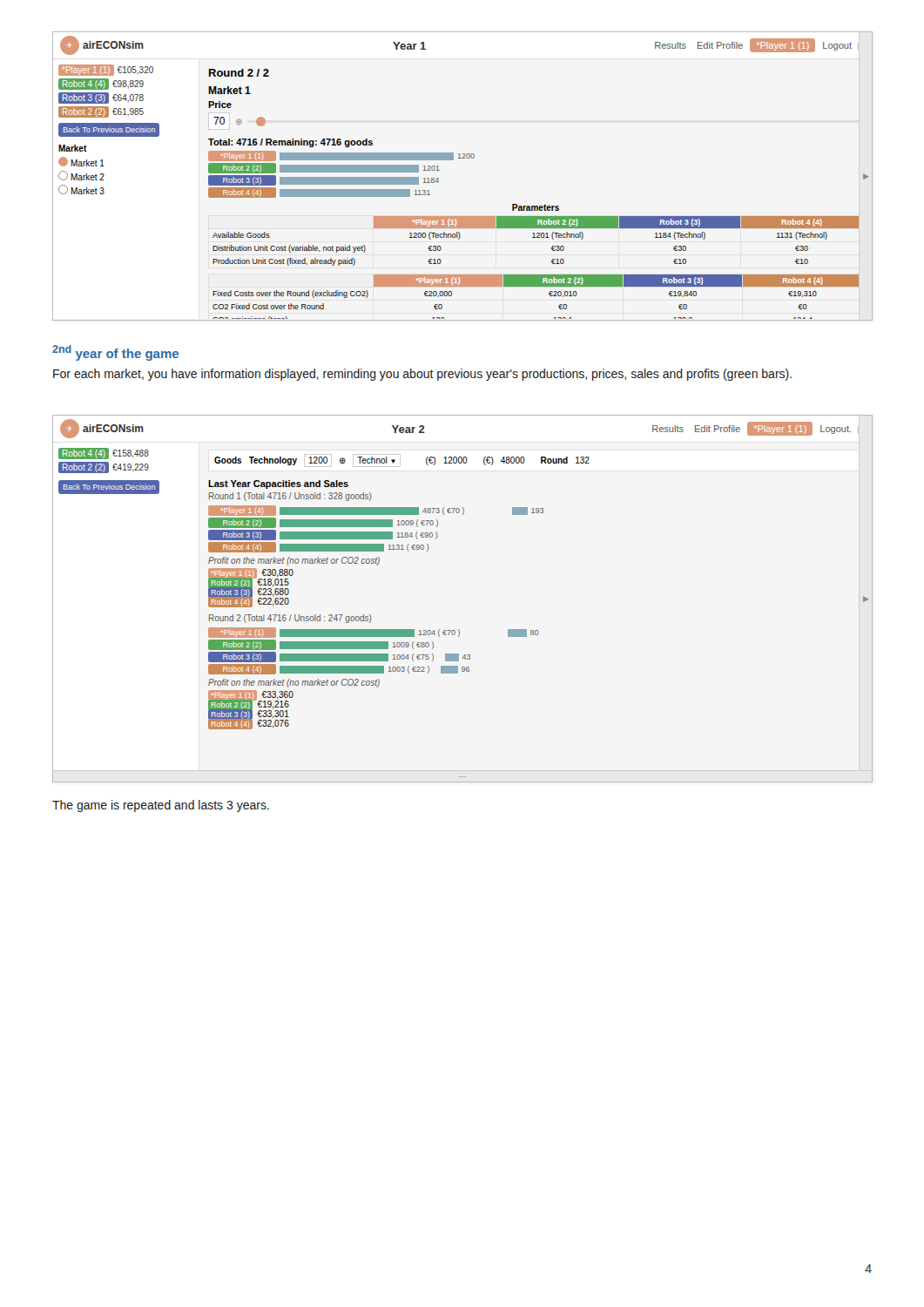The width and height of the screenshot is (924, 1307).
Task: Select the text block that reads "The game is repeated and"
Action: pos(161,805)
